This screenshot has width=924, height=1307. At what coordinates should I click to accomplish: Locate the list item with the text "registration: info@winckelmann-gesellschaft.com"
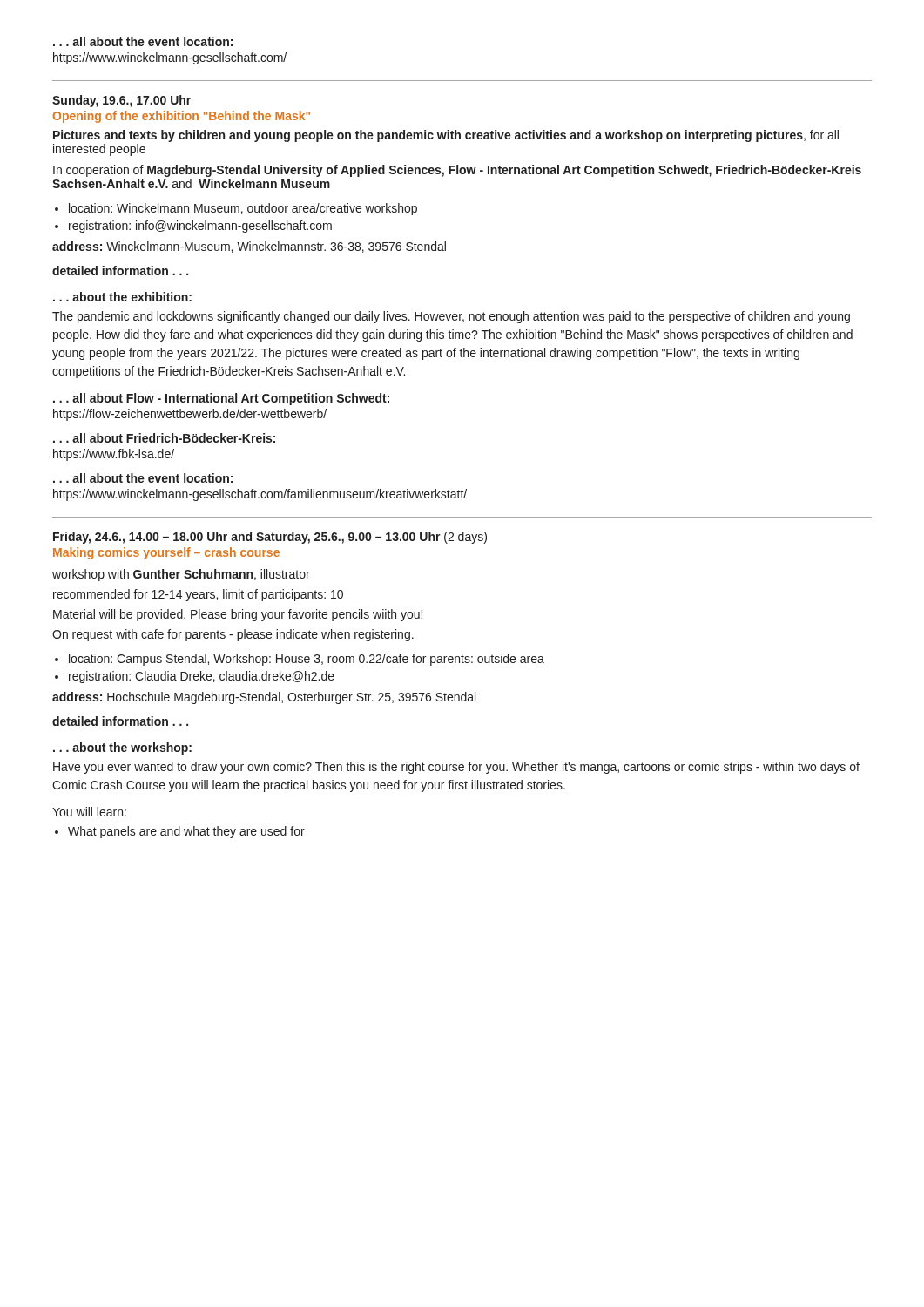click(200, 226)
